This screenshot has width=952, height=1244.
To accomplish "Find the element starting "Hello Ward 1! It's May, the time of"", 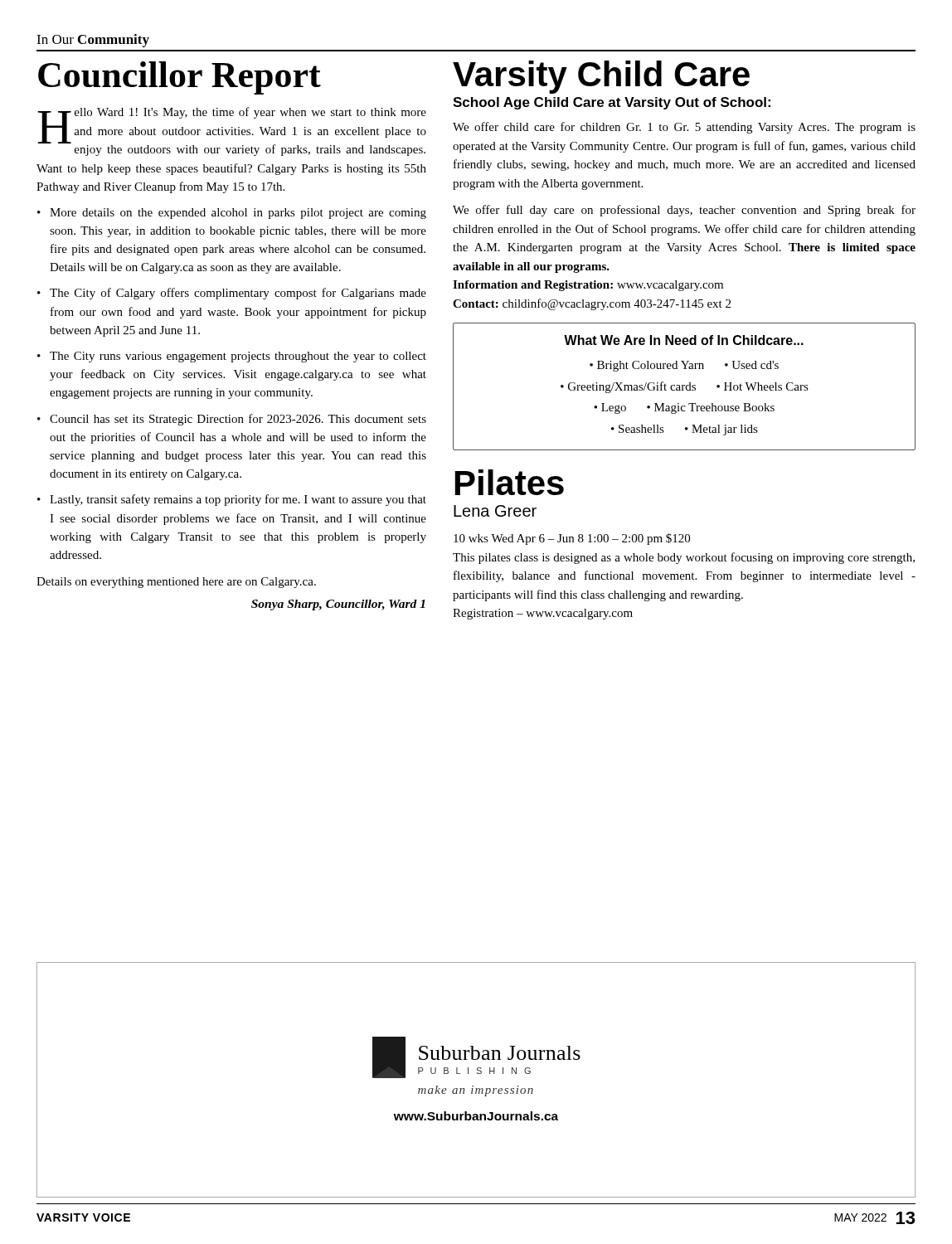I will (231, 148).
